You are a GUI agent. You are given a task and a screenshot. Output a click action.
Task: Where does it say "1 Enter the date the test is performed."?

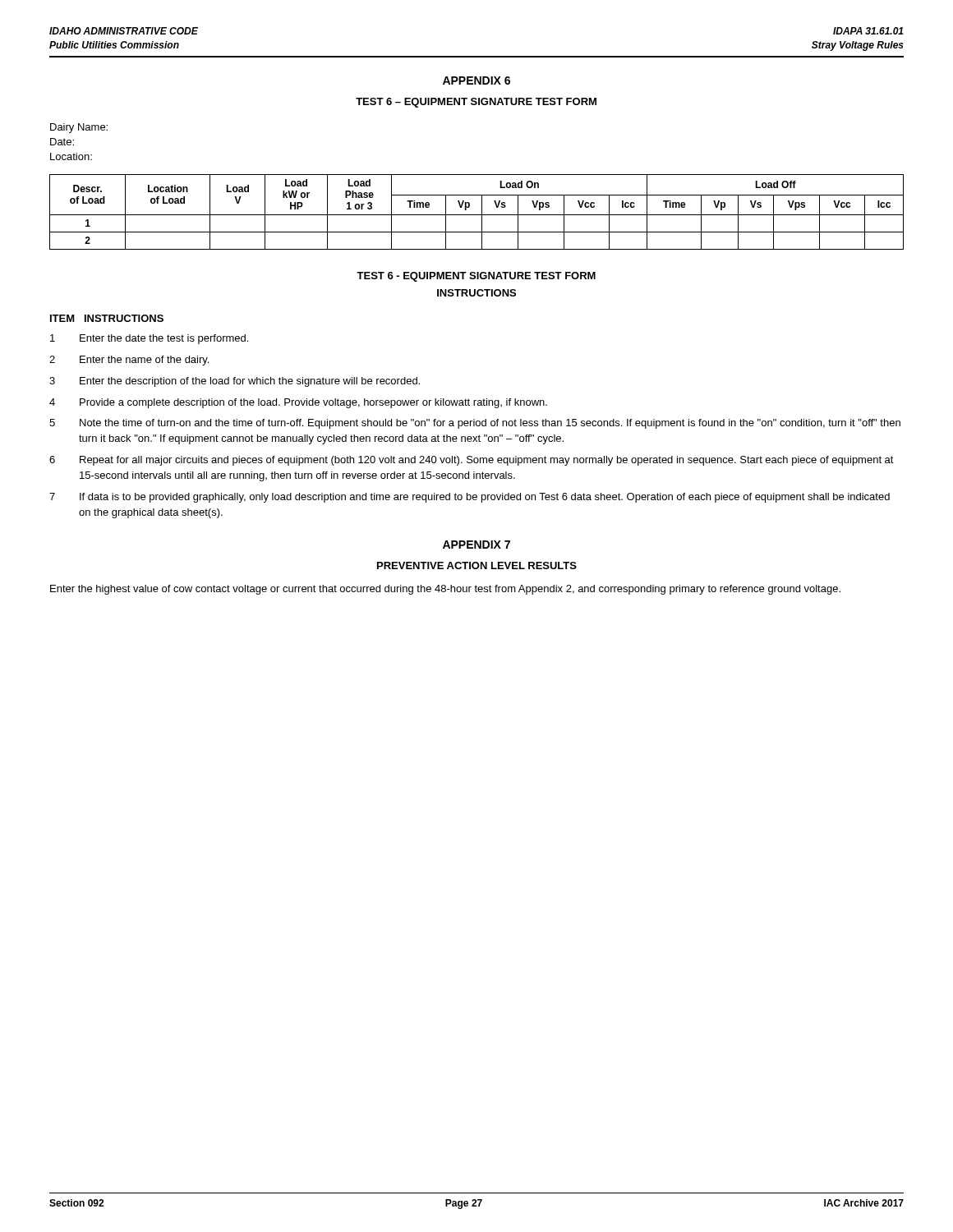[x=149, y=339]
